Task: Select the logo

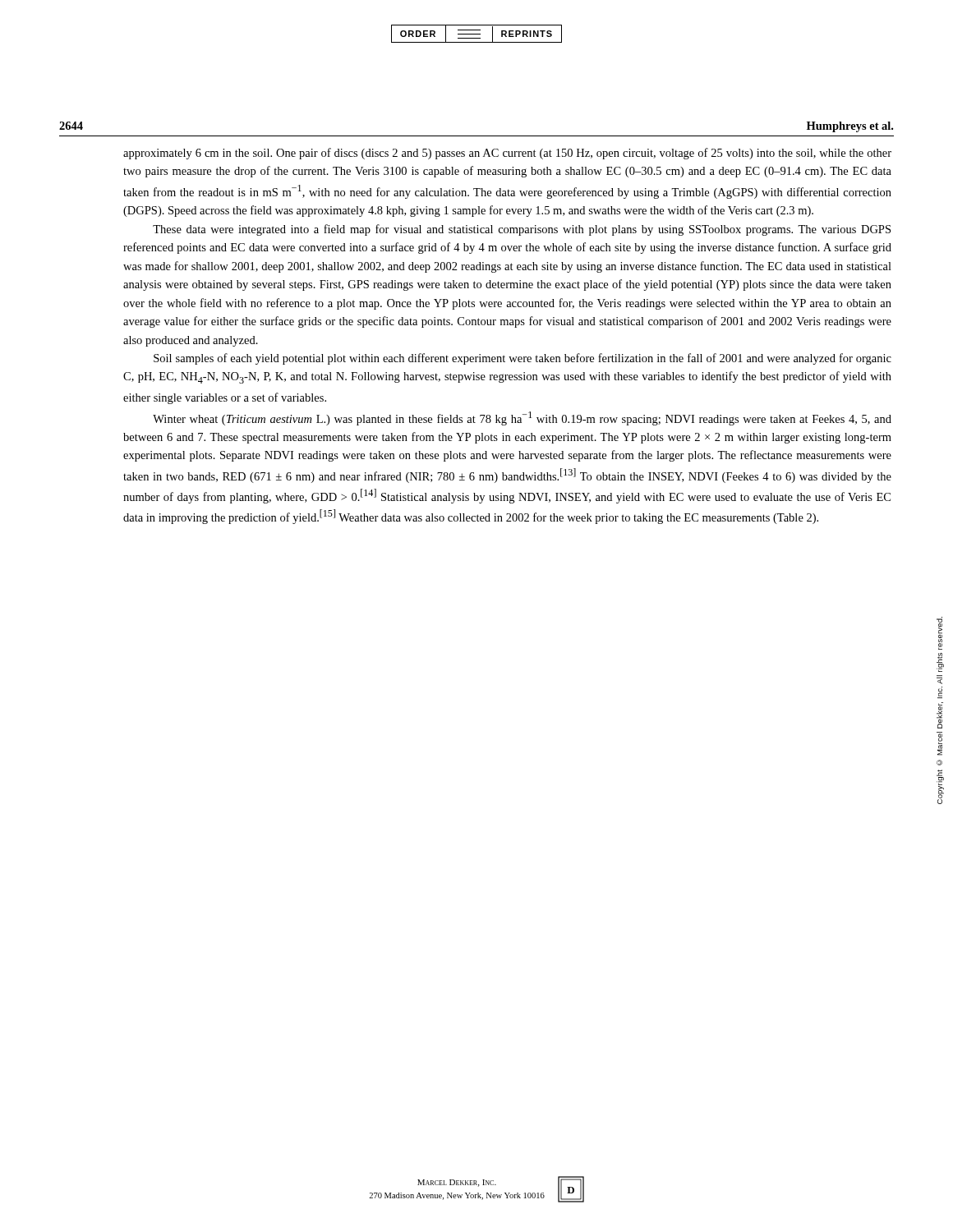Action: (571, 1189)
